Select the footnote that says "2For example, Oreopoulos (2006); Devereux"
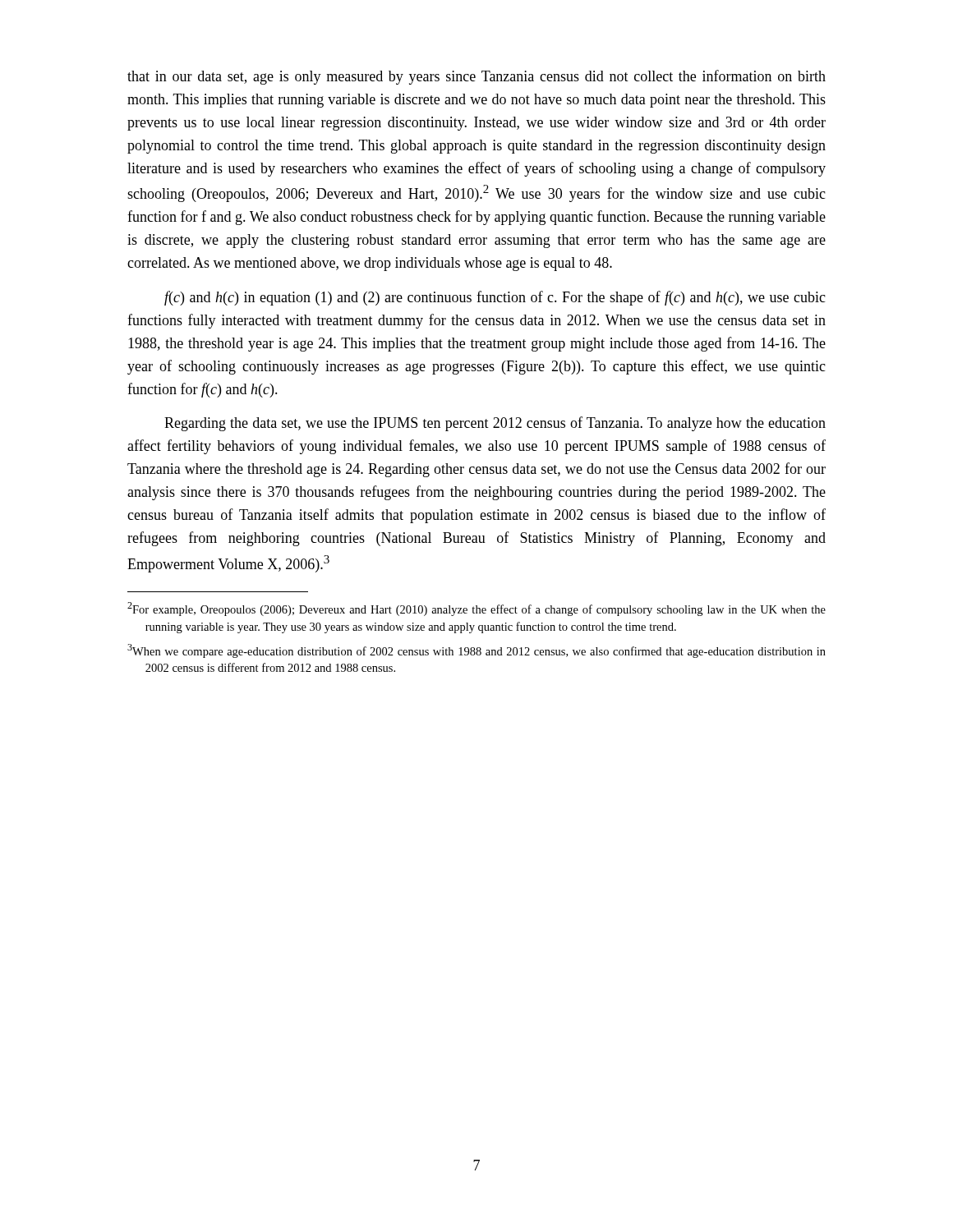The height and width of the screenshot is (1232, 953). click(x=476, y=617)
